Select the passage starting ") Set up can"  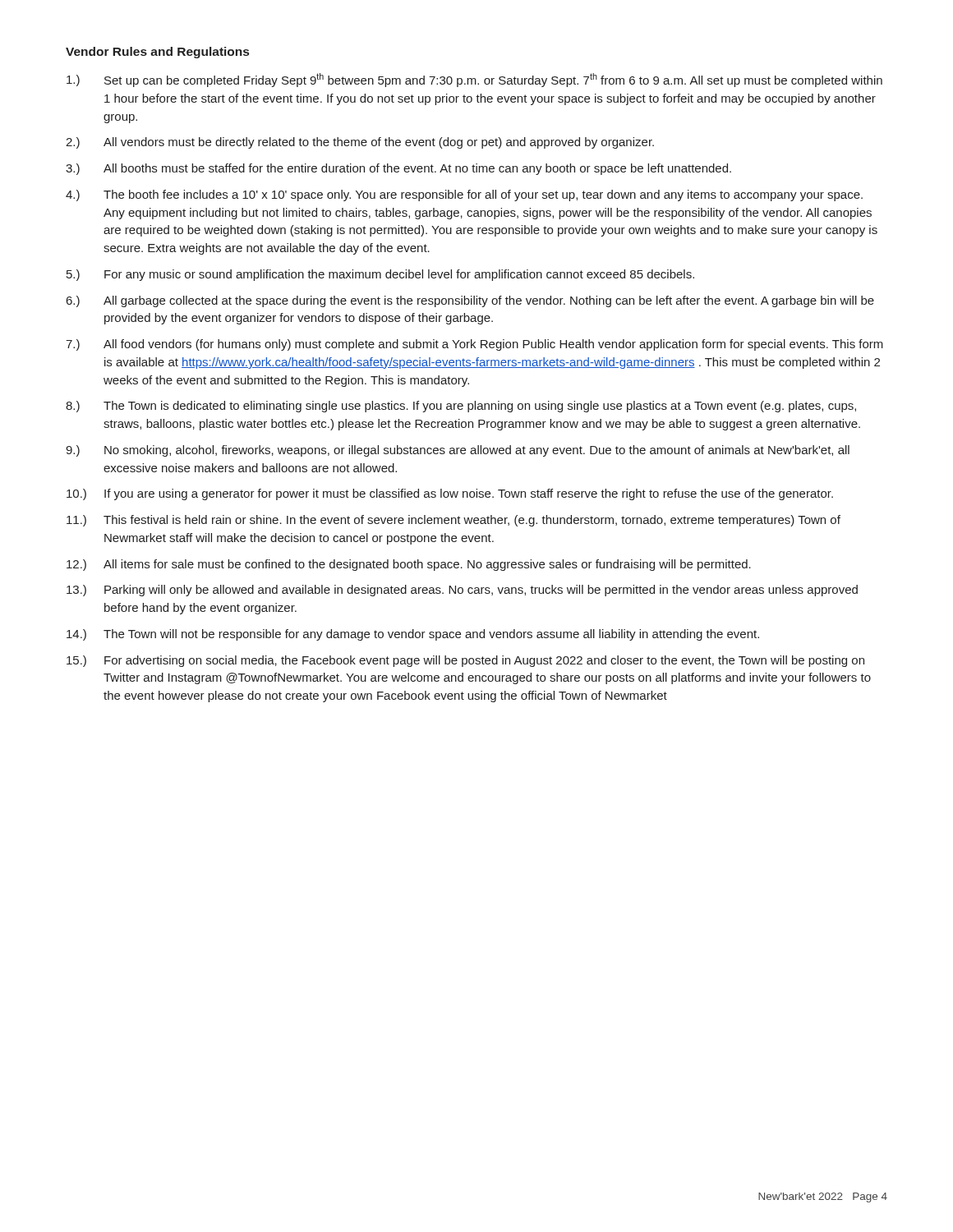pos(476,98)
